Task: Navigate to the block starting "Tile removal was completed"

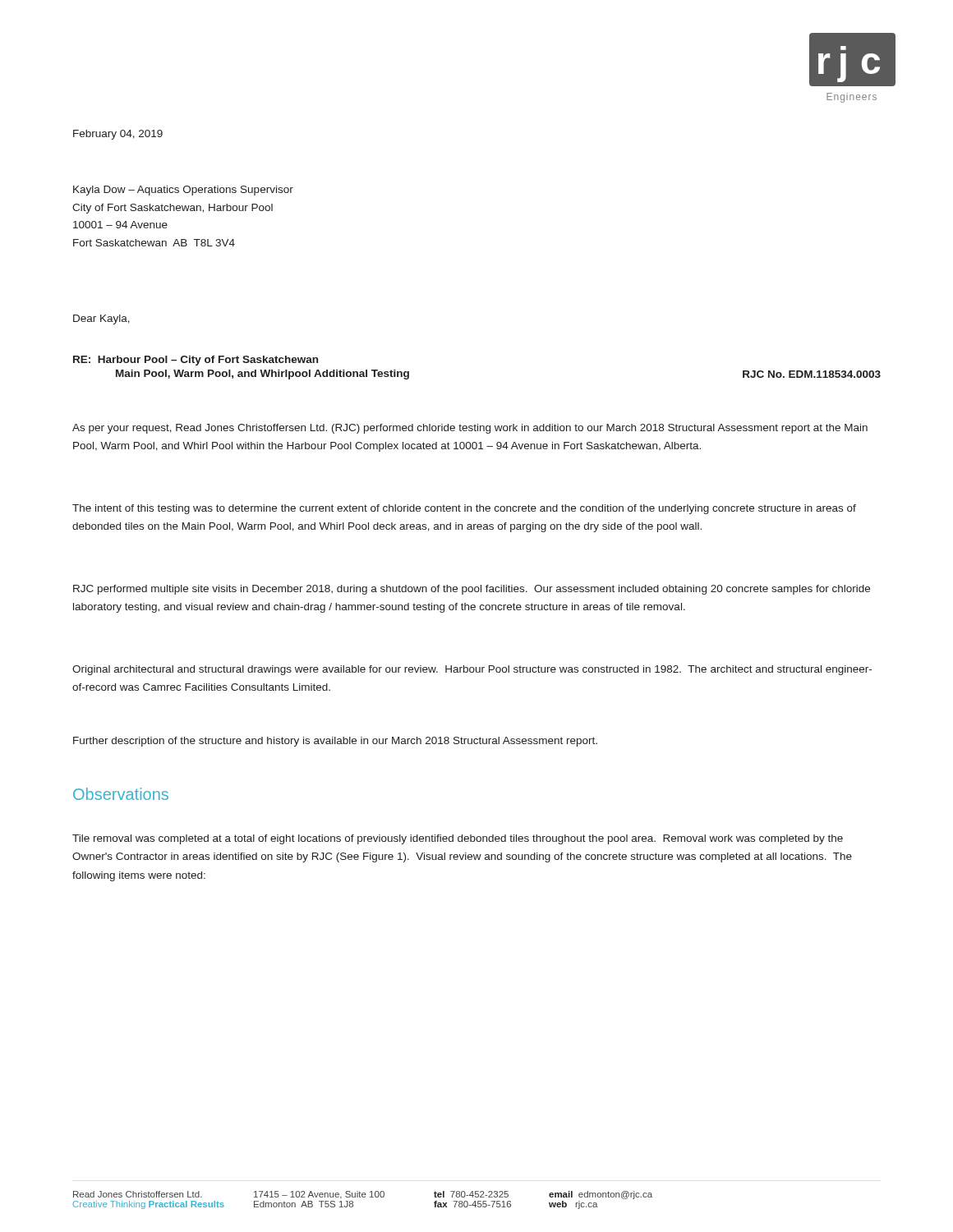Action: 462,856
